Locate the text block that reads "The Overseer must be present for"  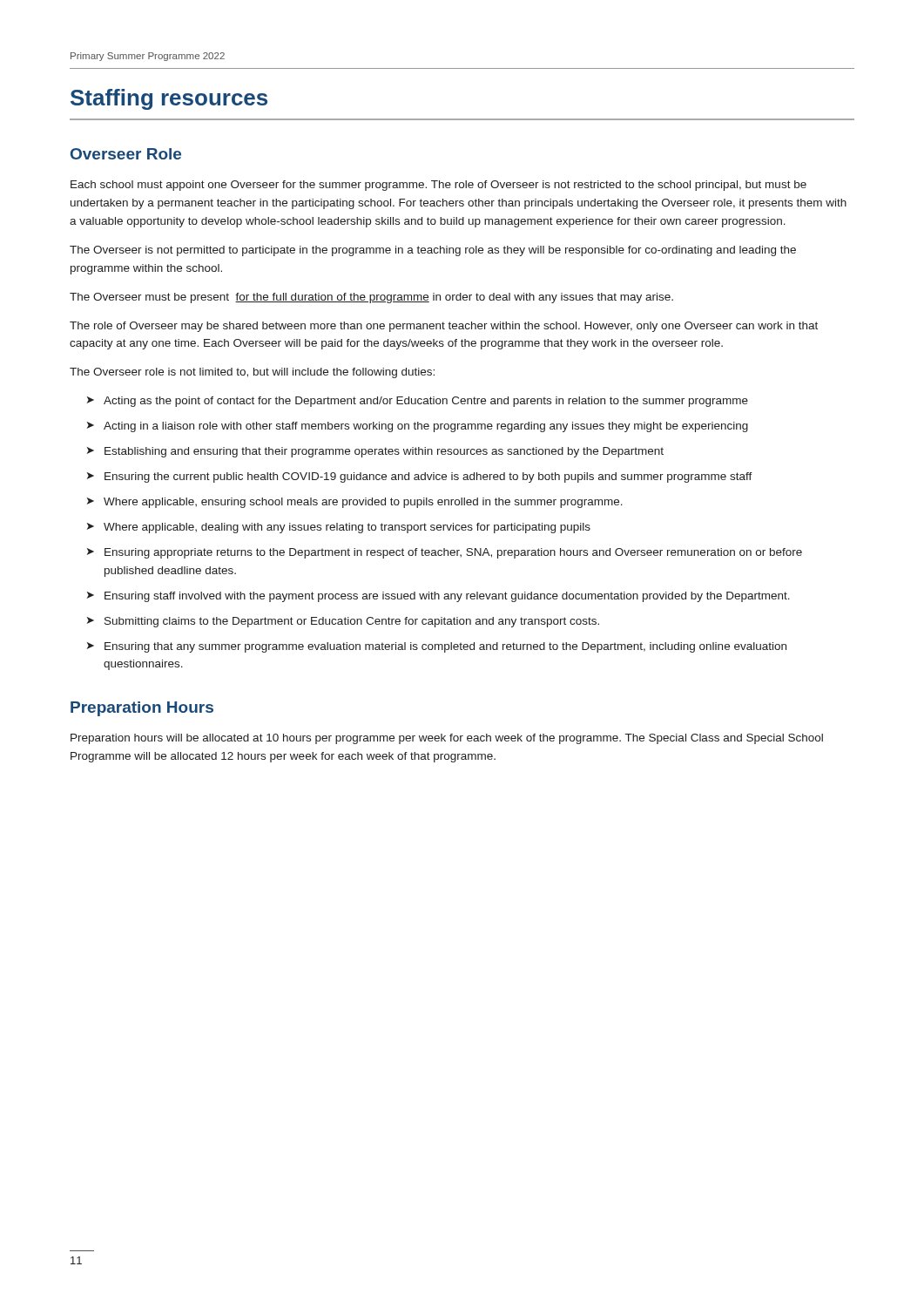(x=372, y=296)
